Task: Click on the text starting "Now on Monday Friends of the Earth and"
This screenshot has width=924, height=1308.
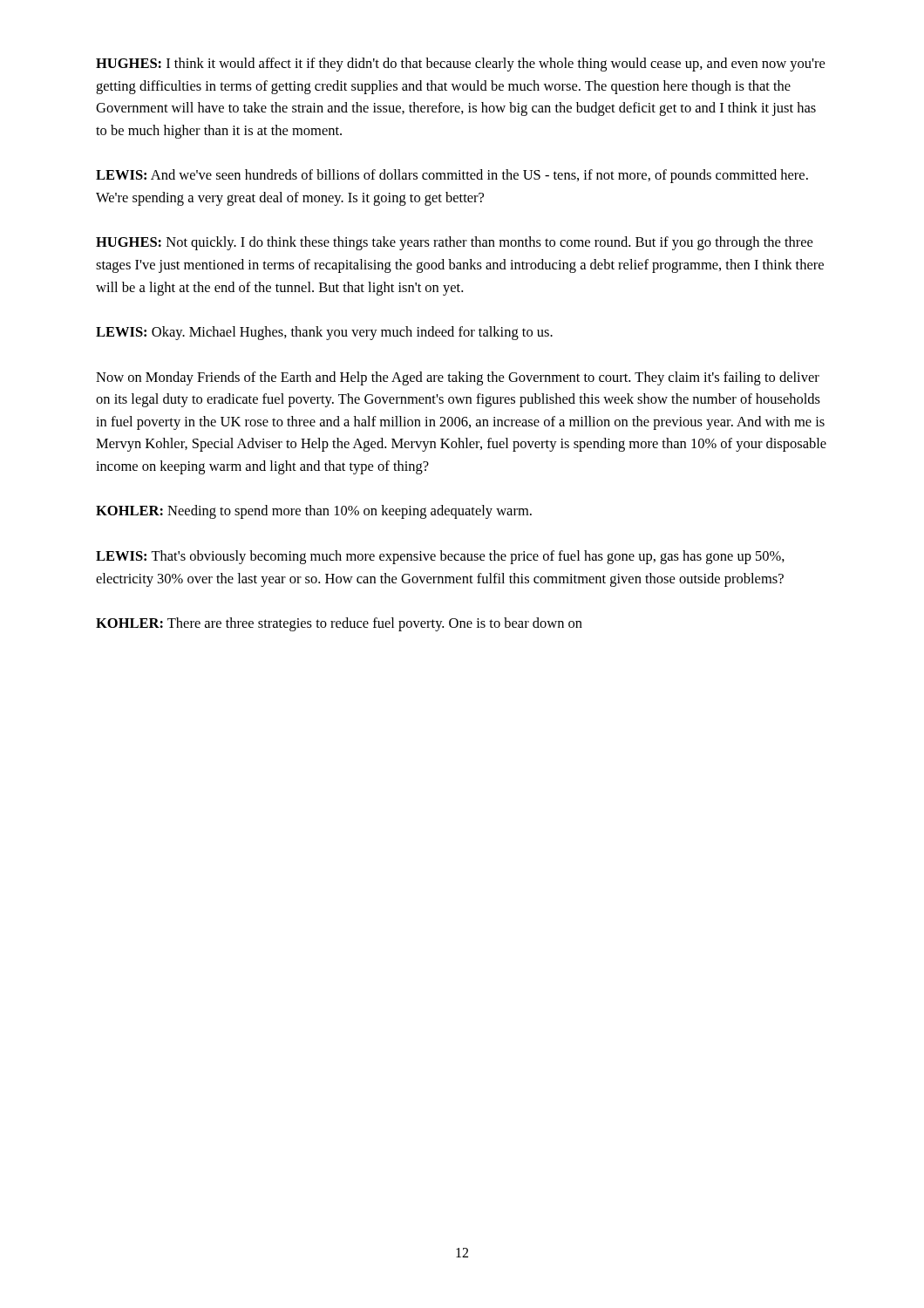Action: (x=461, y=421)
